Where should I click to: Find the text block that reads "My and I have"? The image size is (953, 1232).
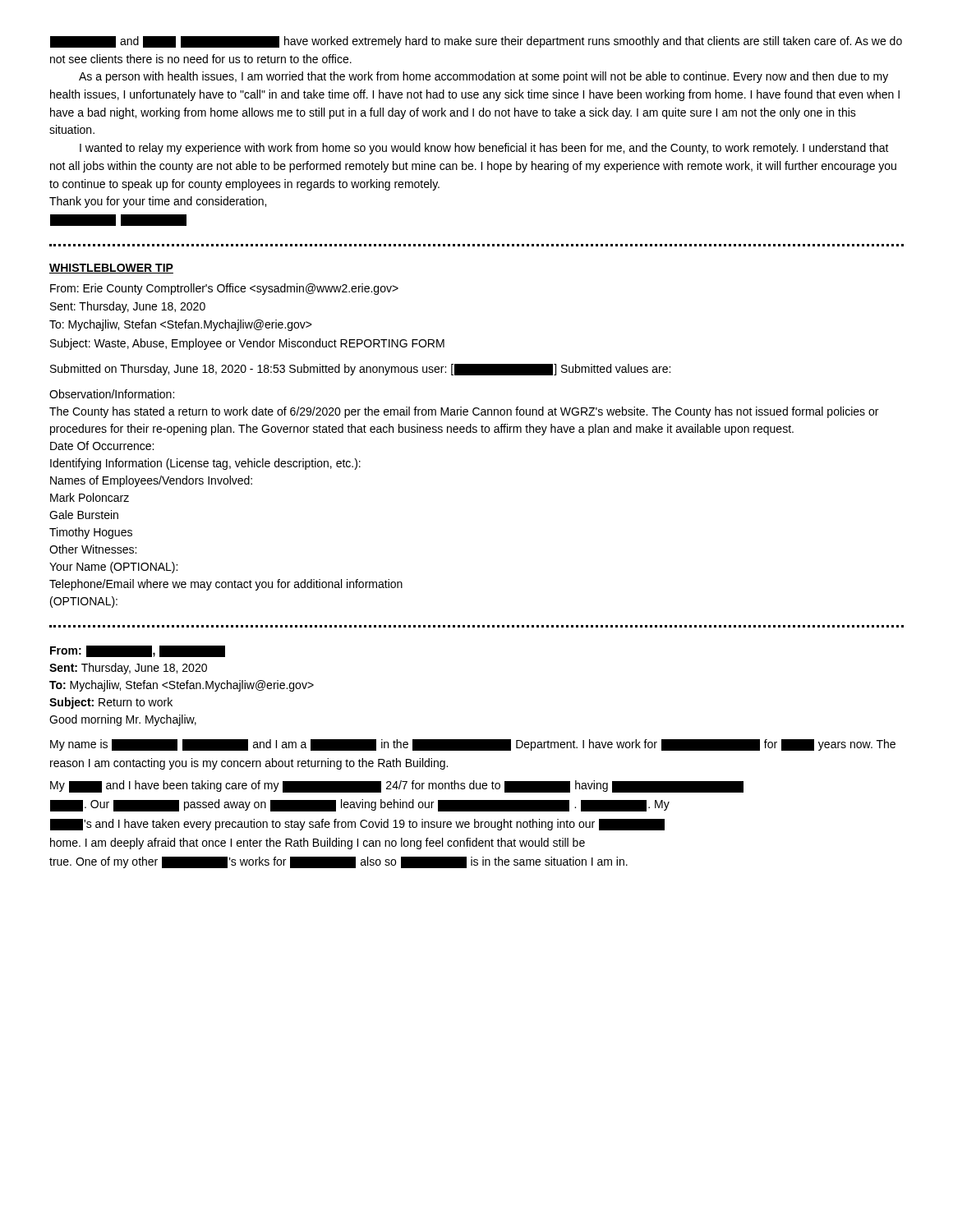(x=476, y=824)
